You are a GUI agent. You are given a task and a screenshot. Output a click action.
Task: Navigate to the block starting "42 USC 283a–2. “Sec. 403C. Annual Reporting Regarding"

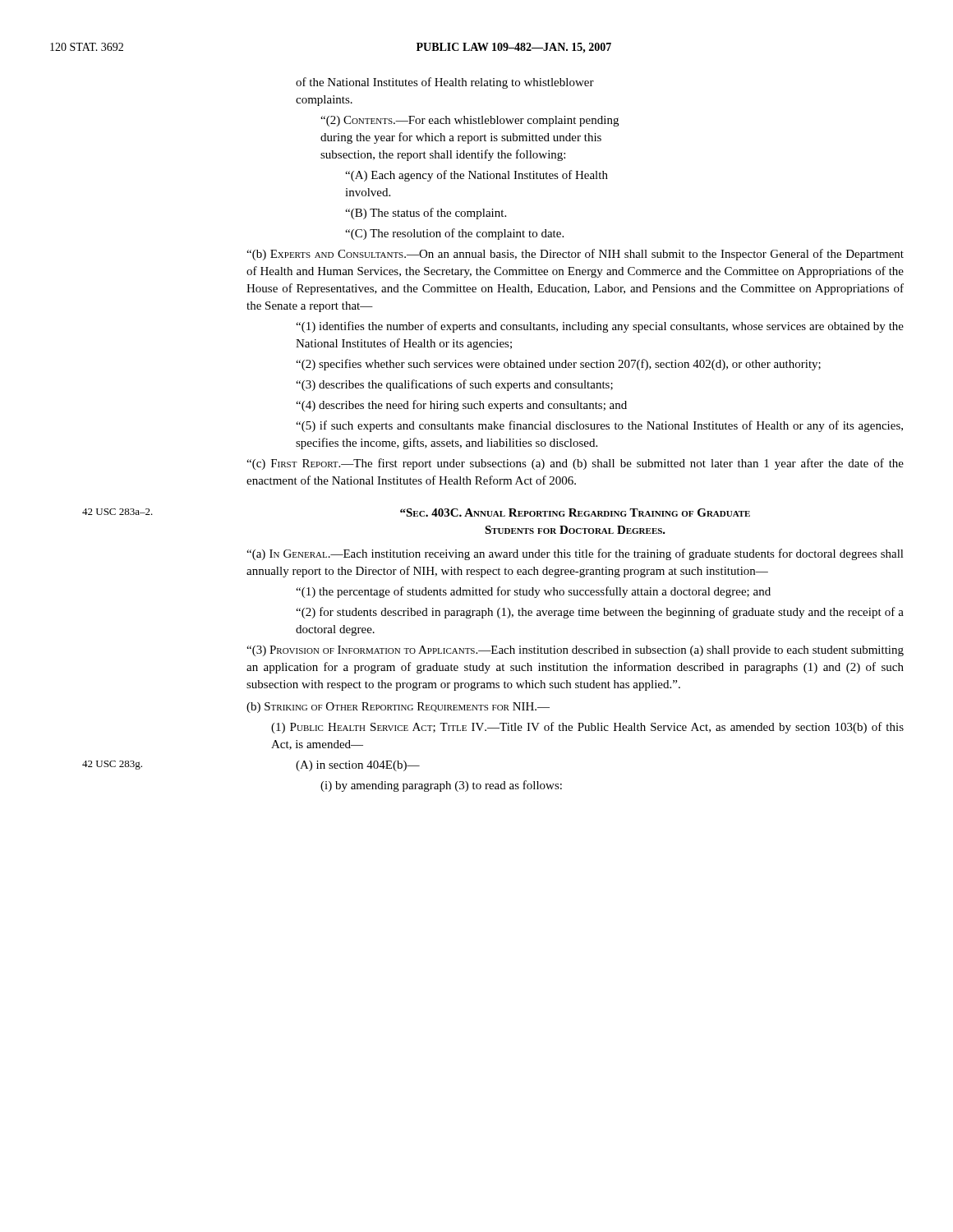pyautogui.click(x=575, y=649)
